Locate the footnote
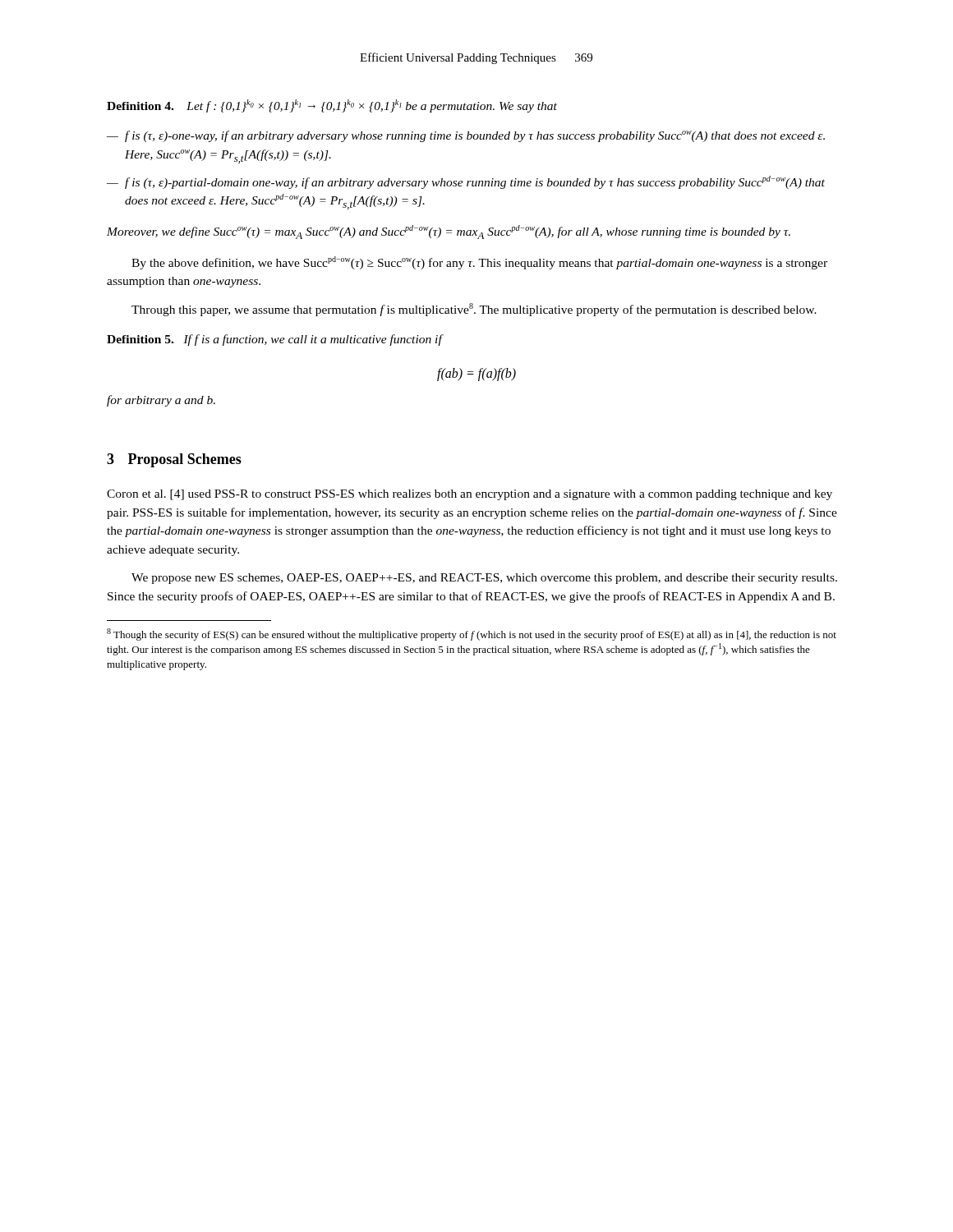The height and width of the screenshot is (1232, 953). (x=472, y=649)
